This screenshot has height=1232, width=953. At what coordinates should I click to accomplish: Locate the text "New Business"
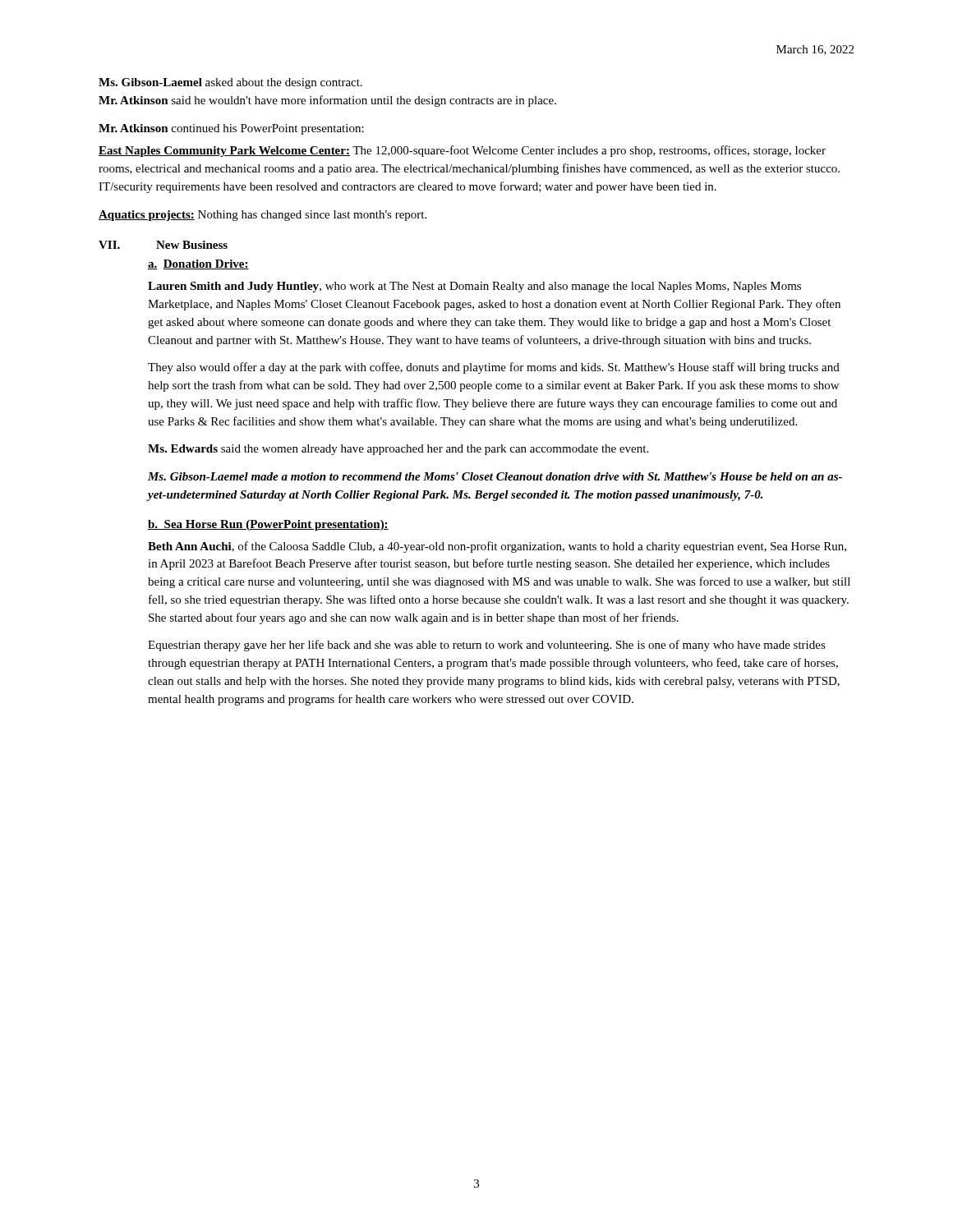[x=192, y=245]
